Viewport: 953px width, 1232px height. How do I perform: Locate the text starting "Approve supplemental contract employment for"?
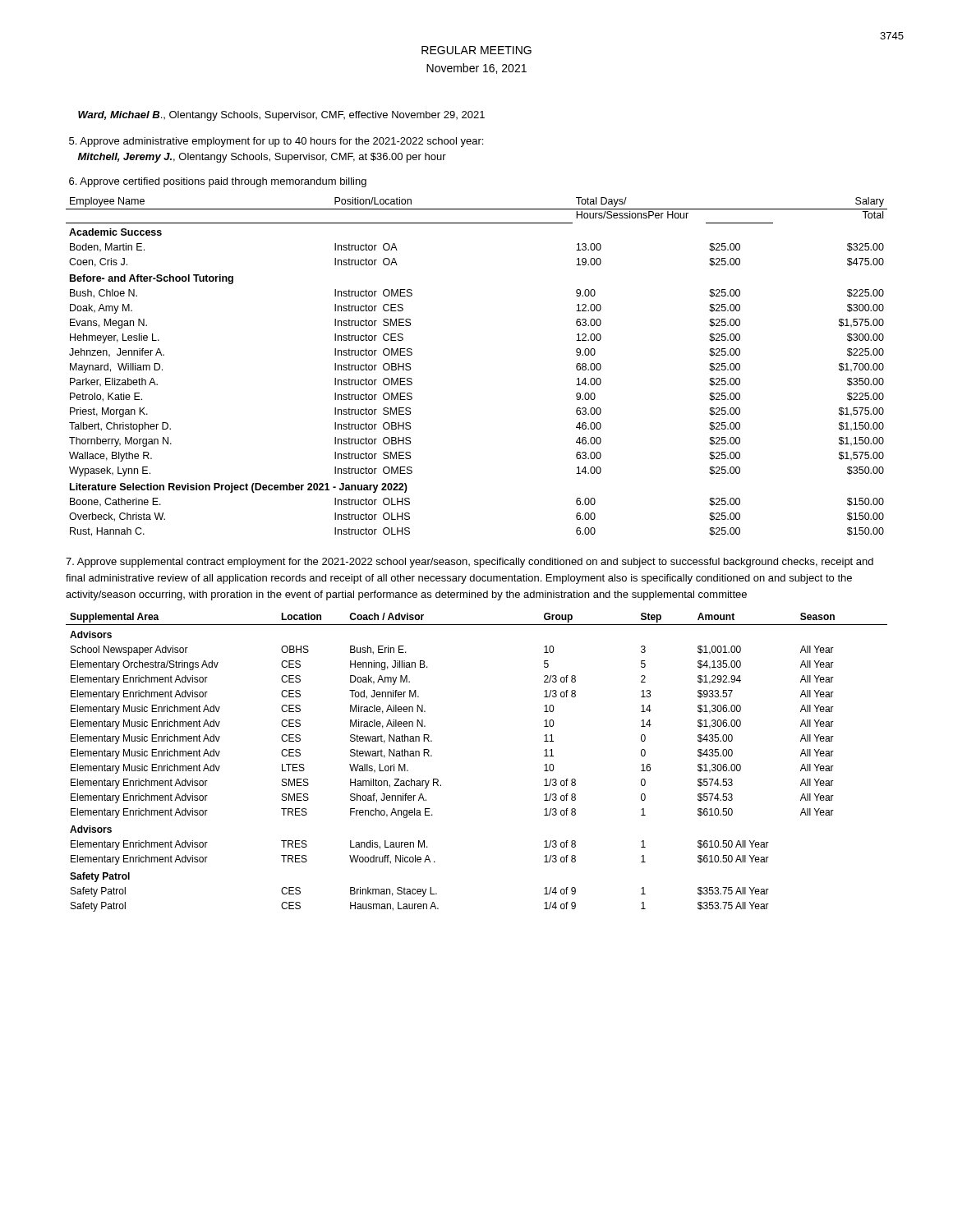(470, 578)
